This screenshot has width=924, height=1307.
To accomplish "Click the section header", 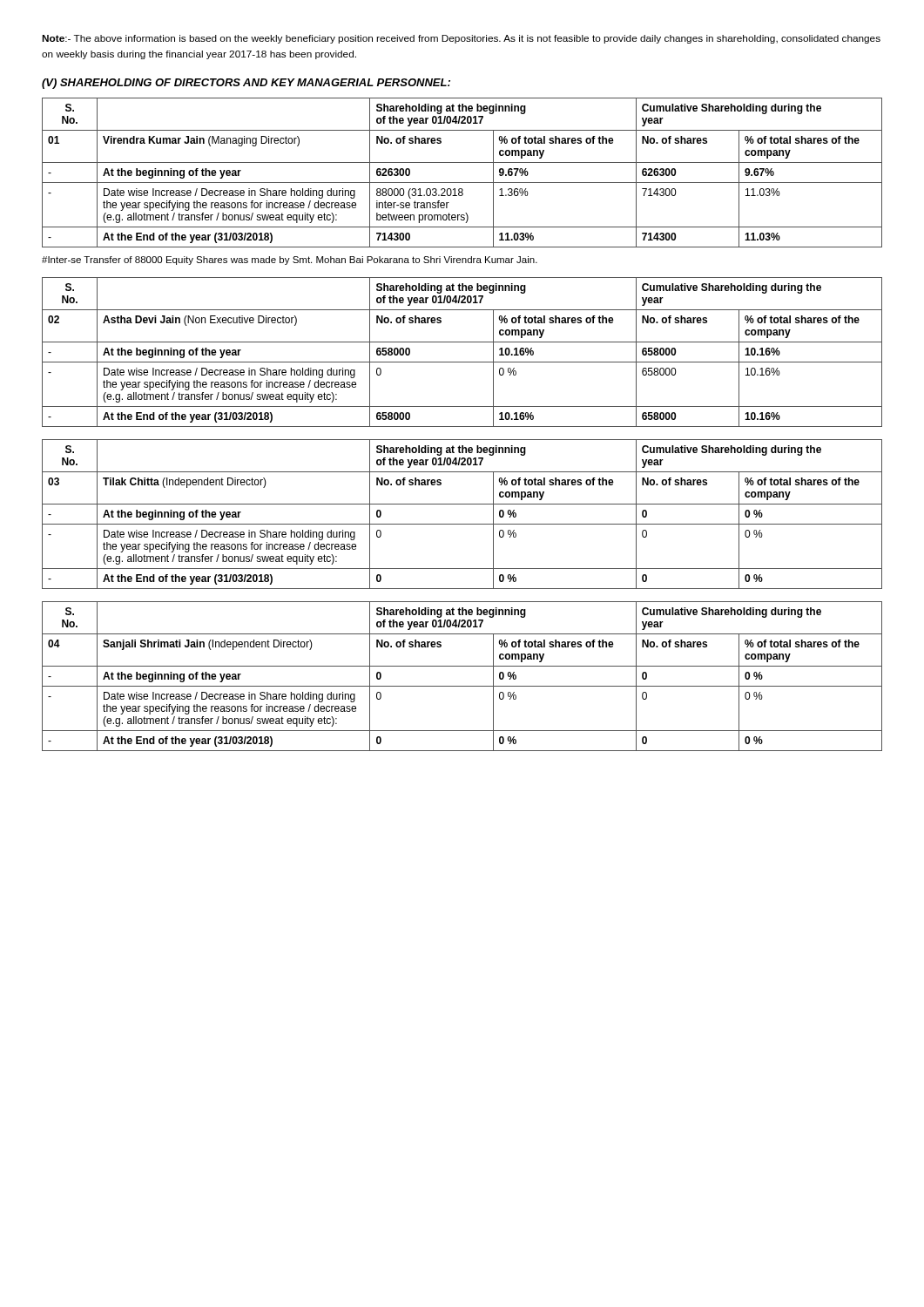I will (x=246, y=83).
